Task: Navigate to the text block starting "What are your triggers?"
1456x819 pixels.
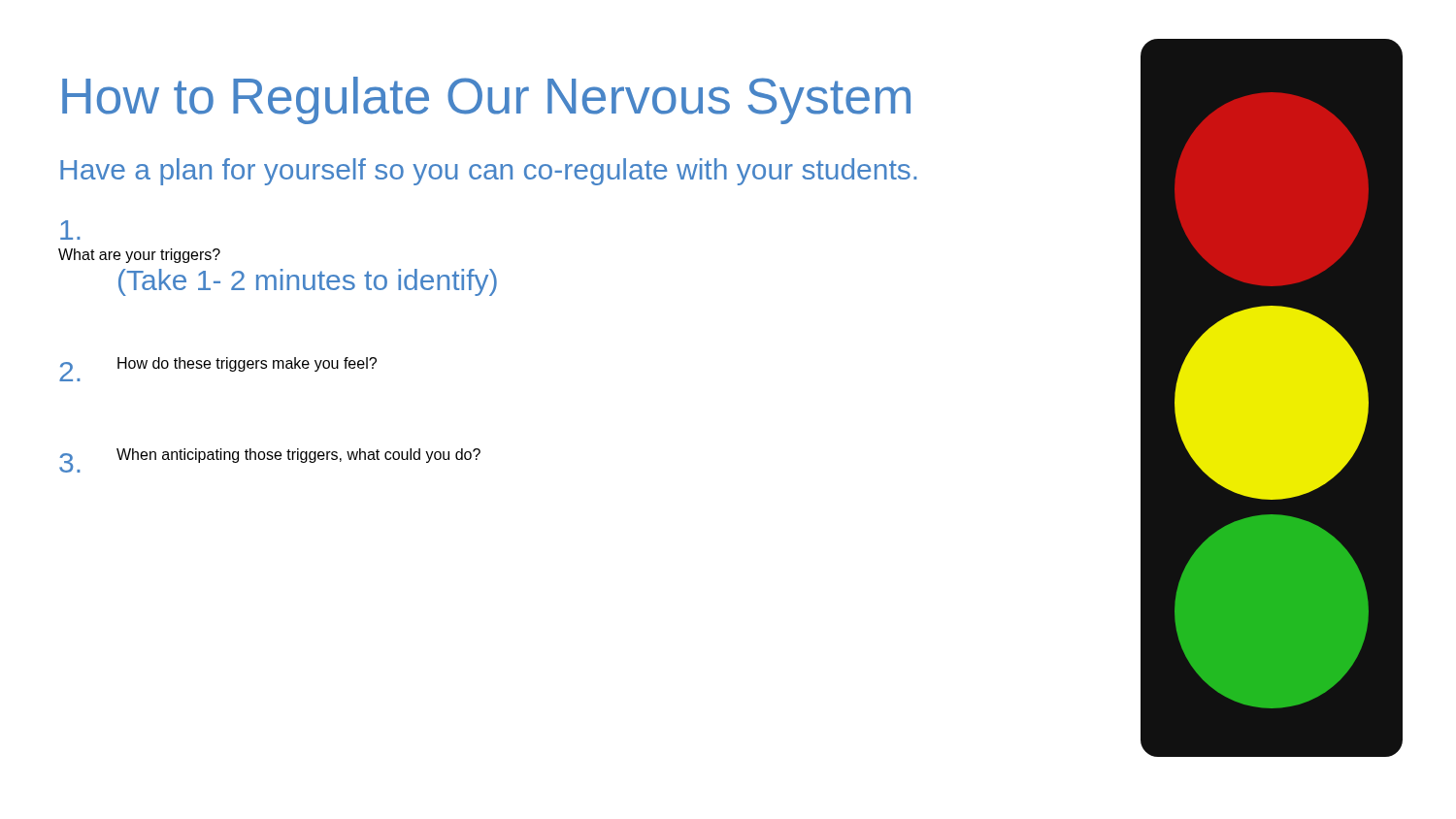Action: pyautogui.click(x=70, y=230)
